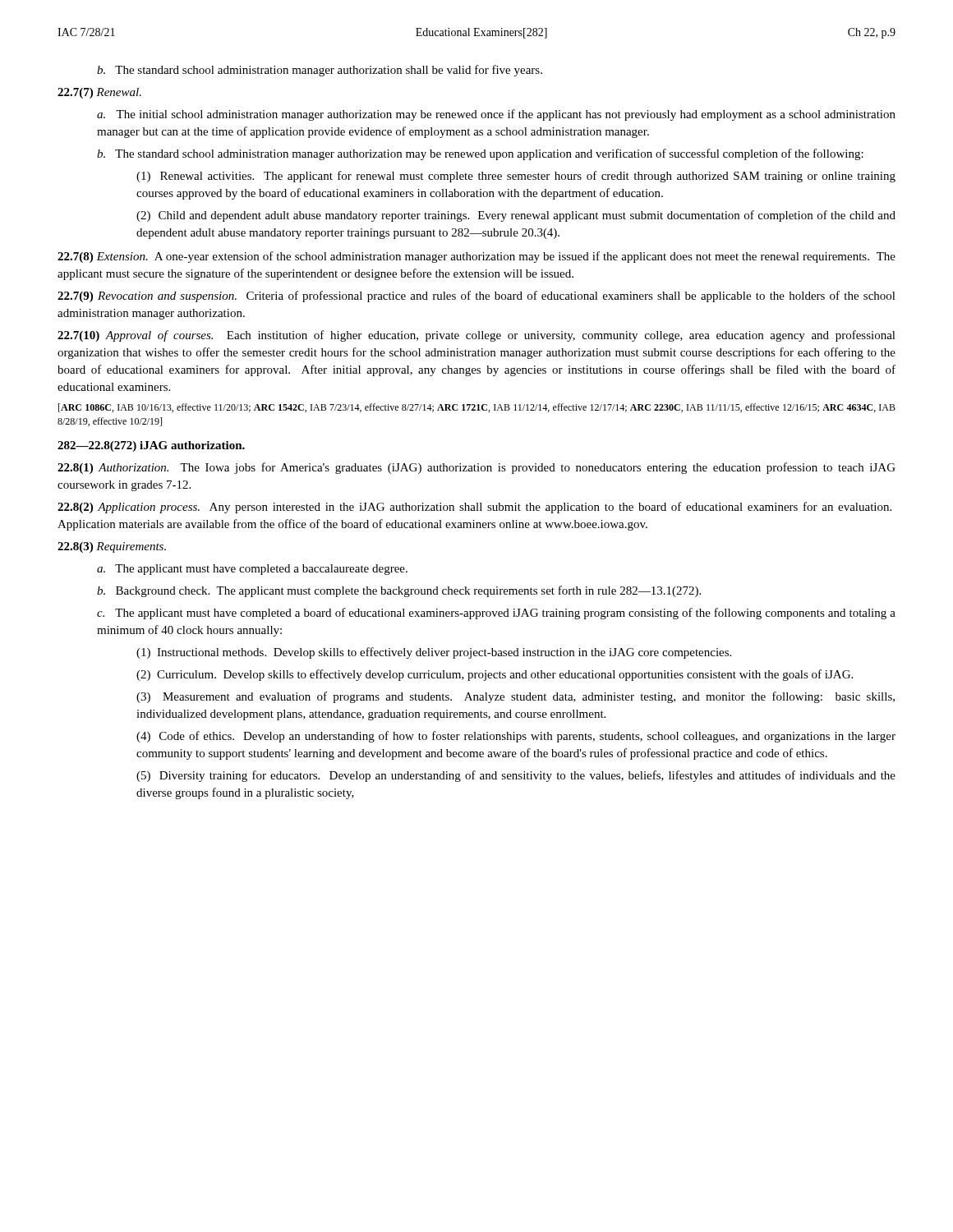Screen dimensions: 1232x953
Task: Locate the region starting "(4) Code of"
Action: (516, 745)
